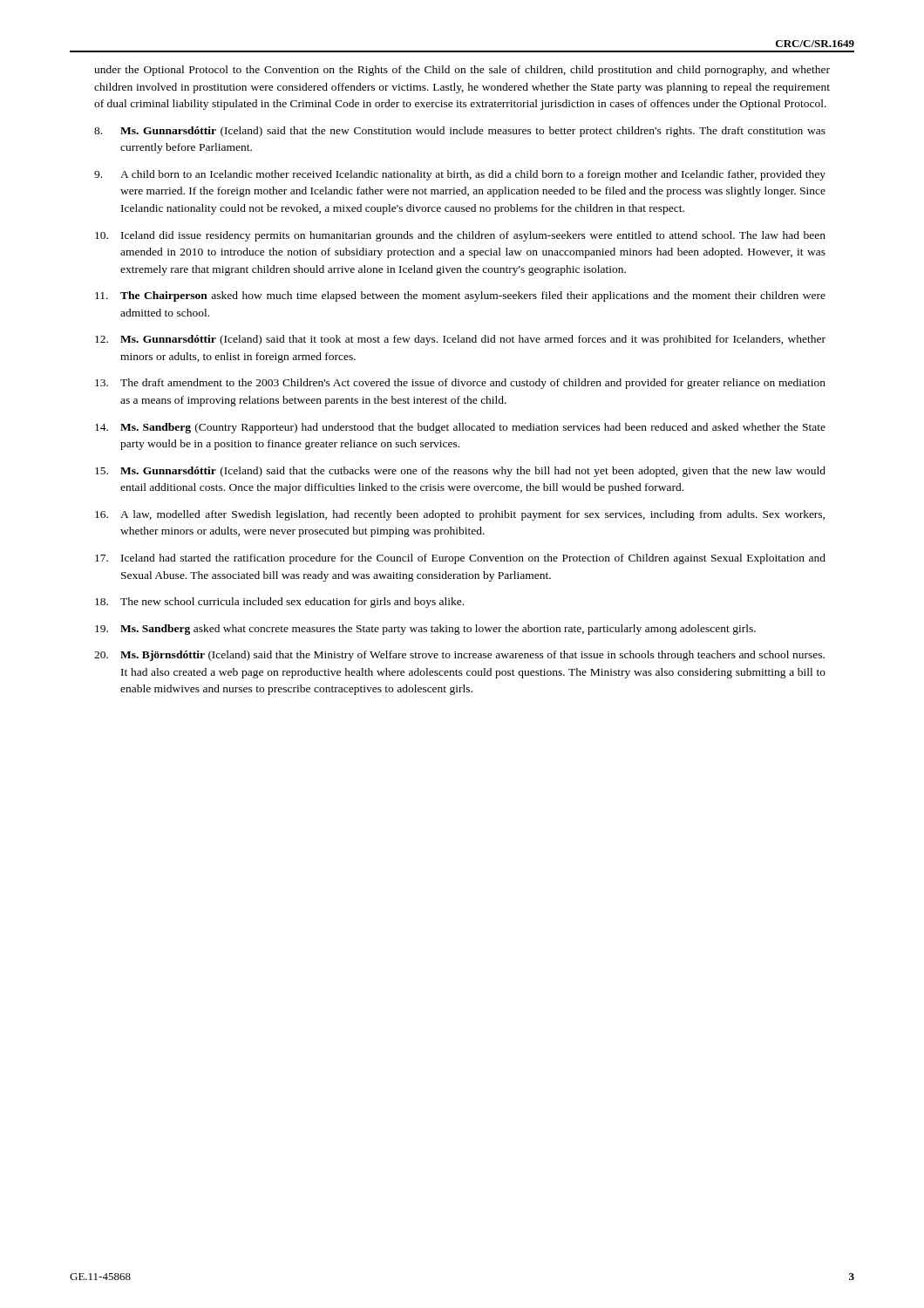Screen dimensions: 1308x924
Task: Find the region starting "The Chairperson asked how much time elapsed between"
Action: [x=460, y=304]
